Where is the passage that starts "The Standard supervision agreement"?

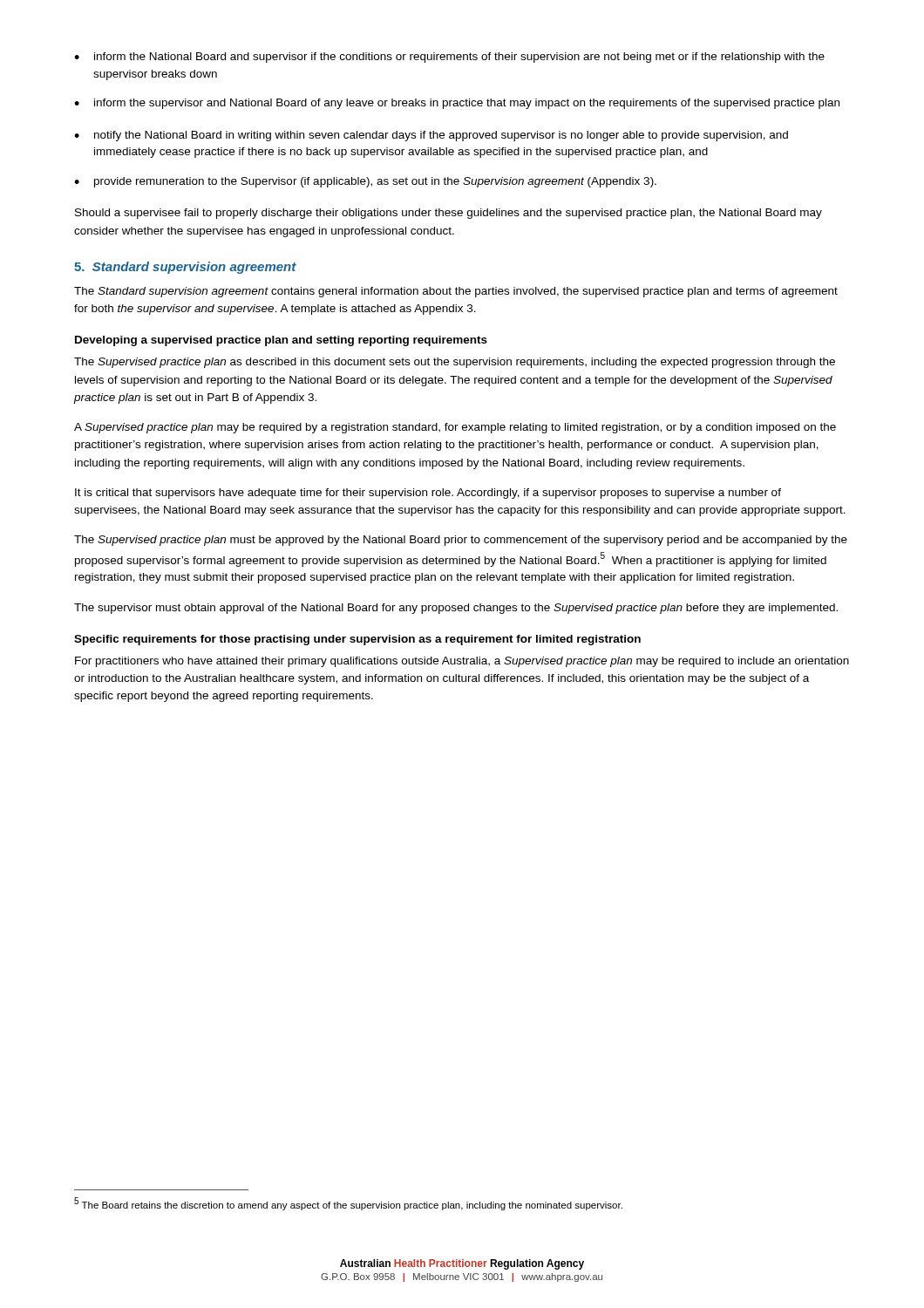click(456, 300)
